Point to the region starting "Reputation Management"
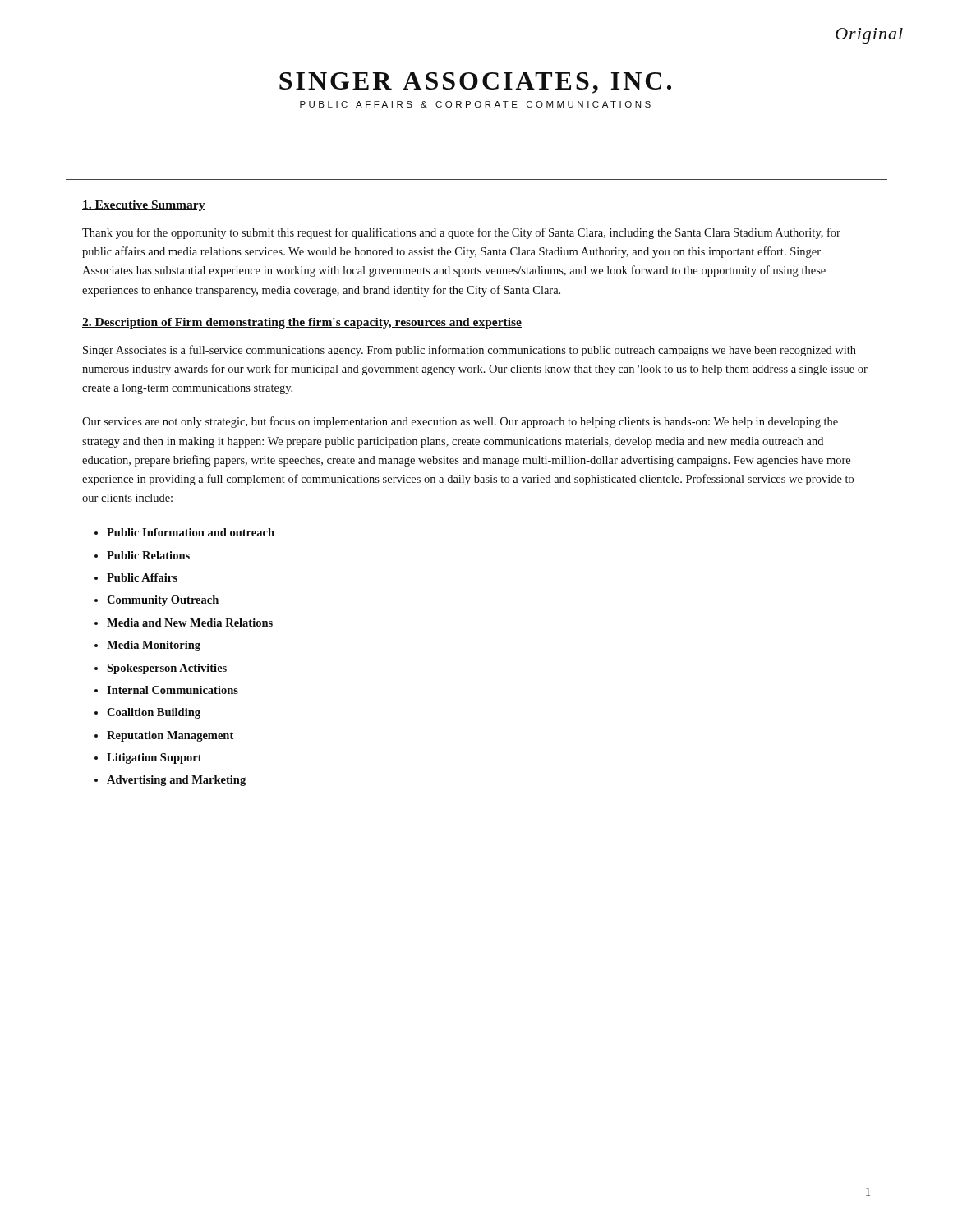The image size is (953, 1232). 170,735
